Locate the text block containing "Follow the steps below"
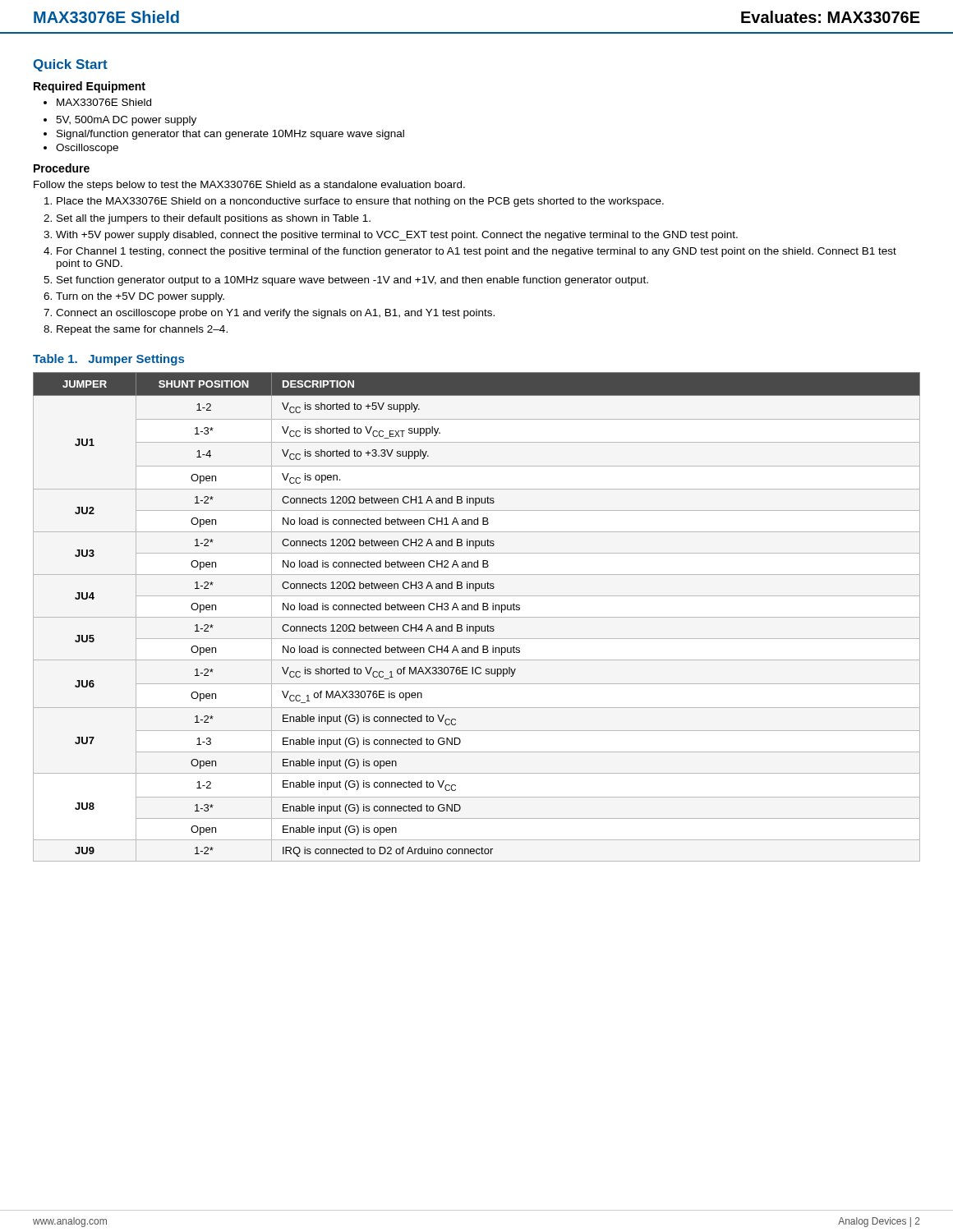The width and height of the screenshot is (953, 1232). click(249, 184)
